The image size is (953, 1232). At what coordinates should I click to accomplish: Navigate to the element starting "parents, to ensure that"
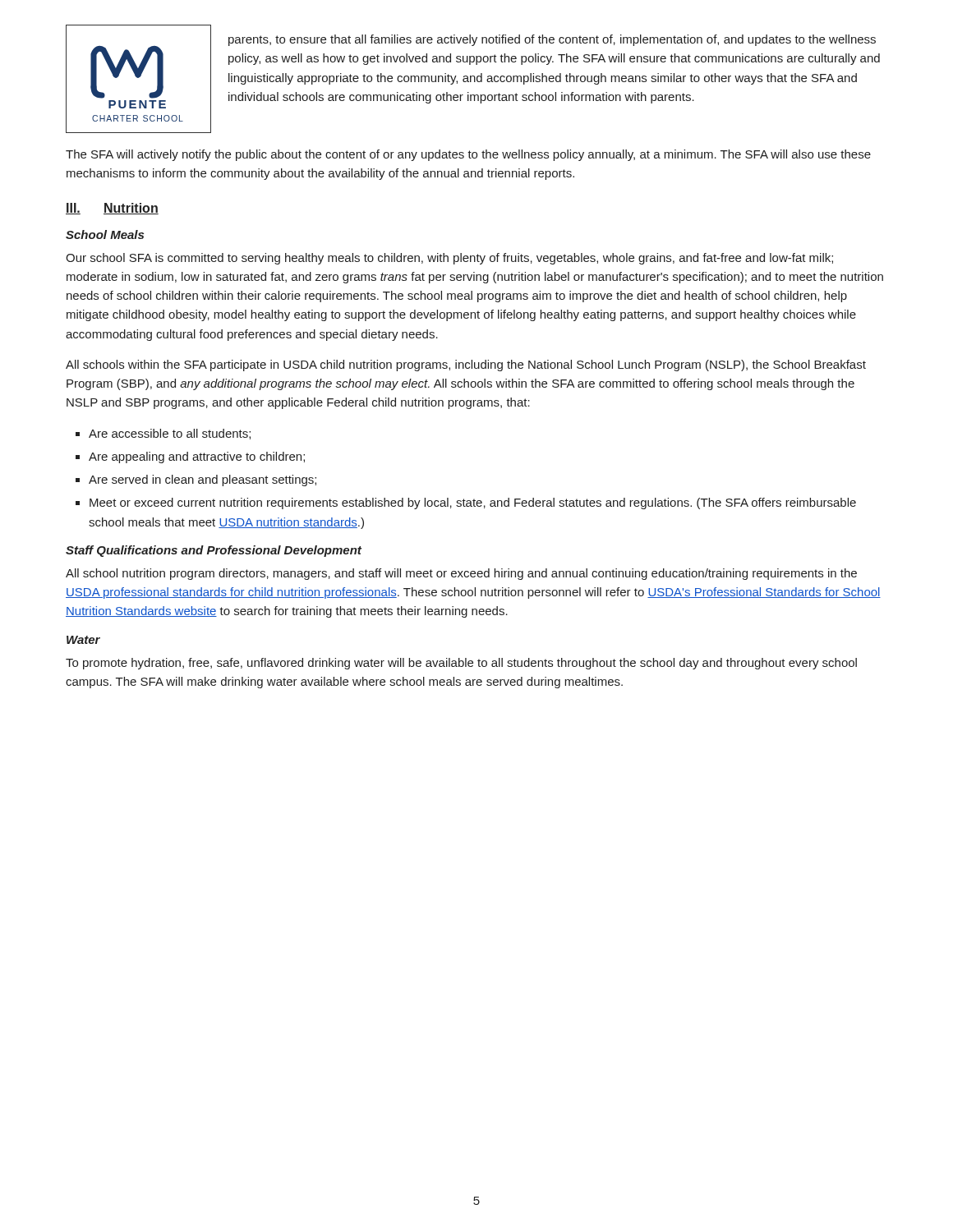pos(554,68)
